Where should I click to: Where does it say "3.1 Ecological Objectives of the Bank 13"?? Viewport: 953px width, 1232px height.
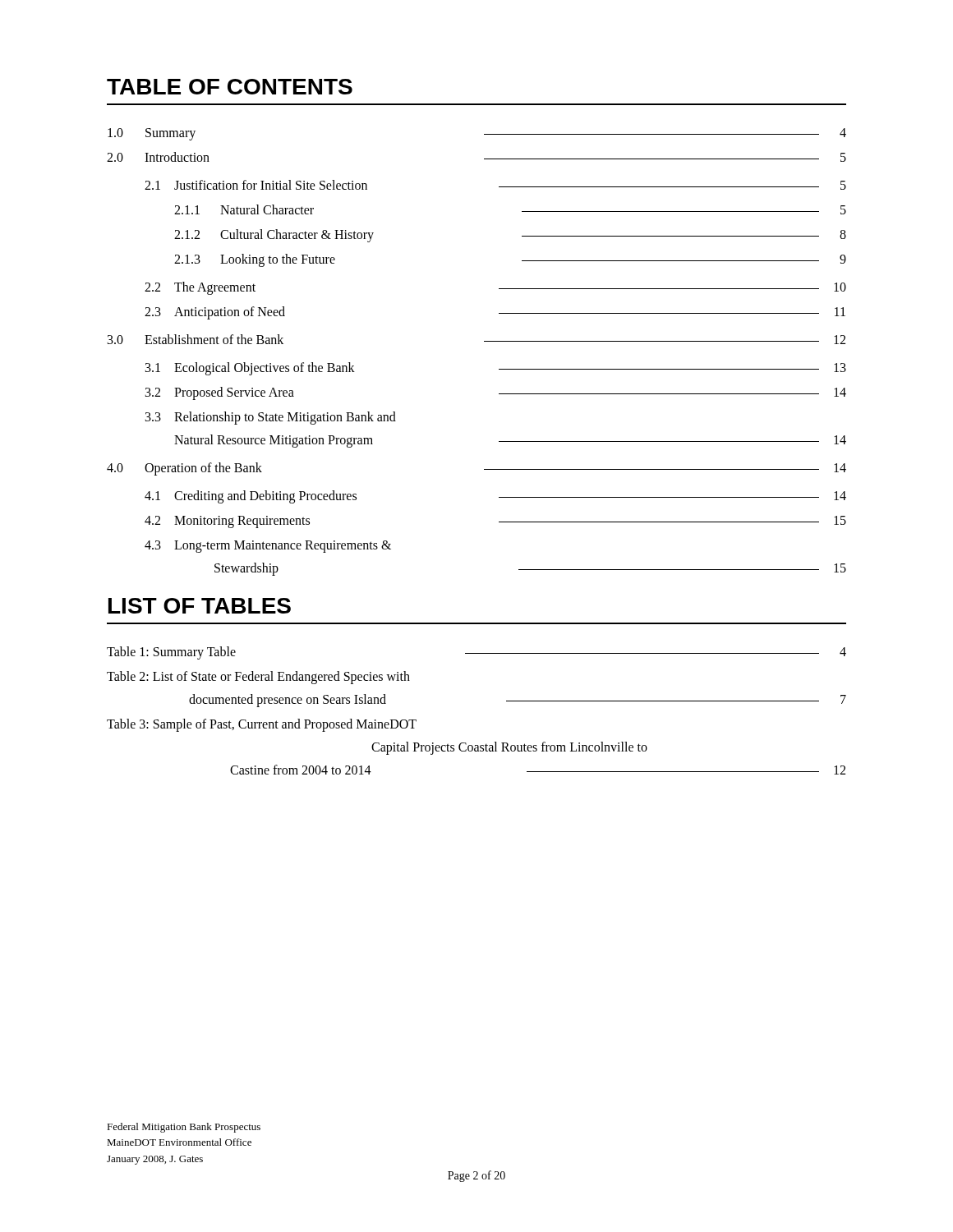(496, 369)
